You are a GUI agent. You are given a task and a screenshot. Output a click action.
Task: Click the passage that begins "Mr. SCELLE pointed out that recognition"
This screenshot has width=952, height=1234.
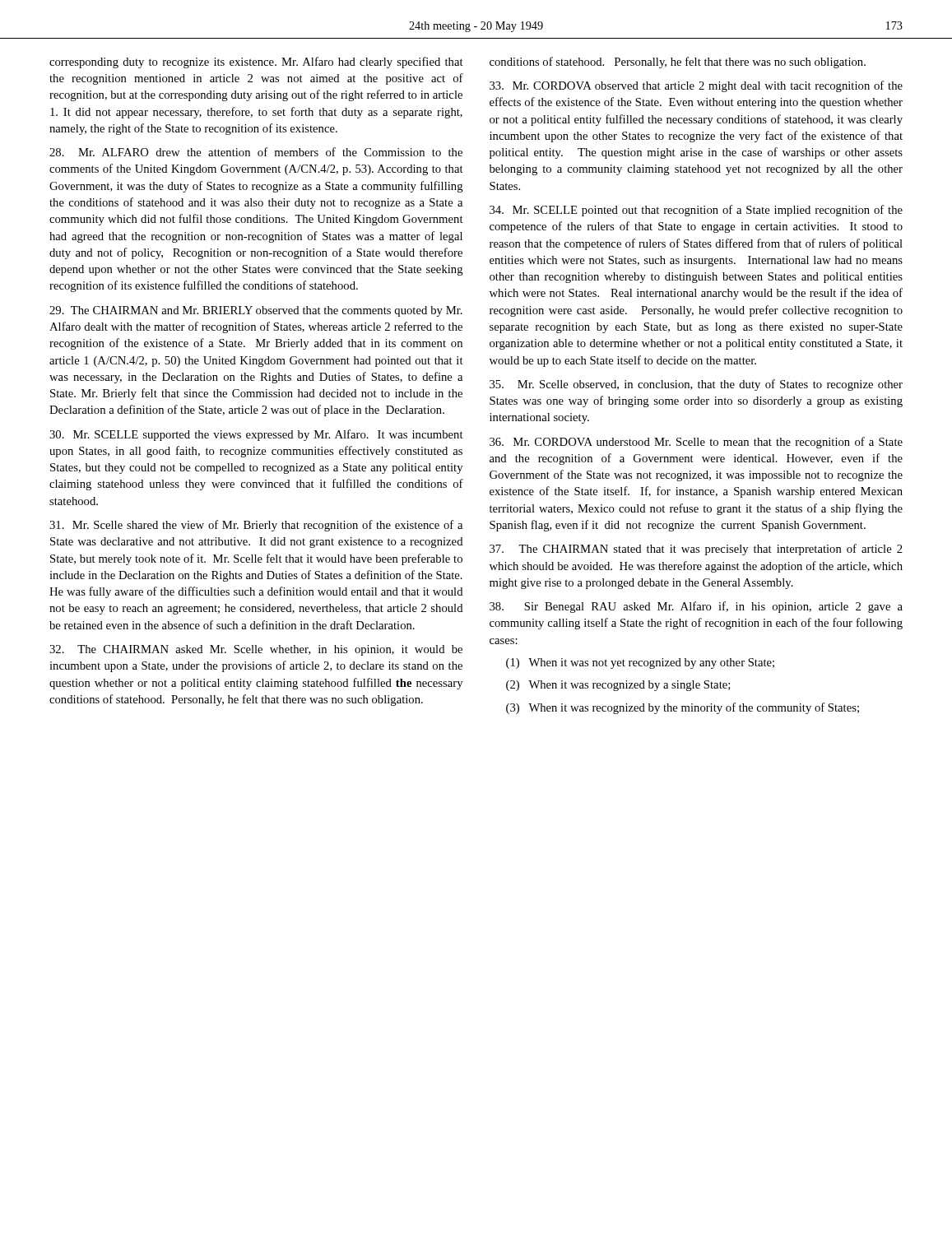[696, 285]
